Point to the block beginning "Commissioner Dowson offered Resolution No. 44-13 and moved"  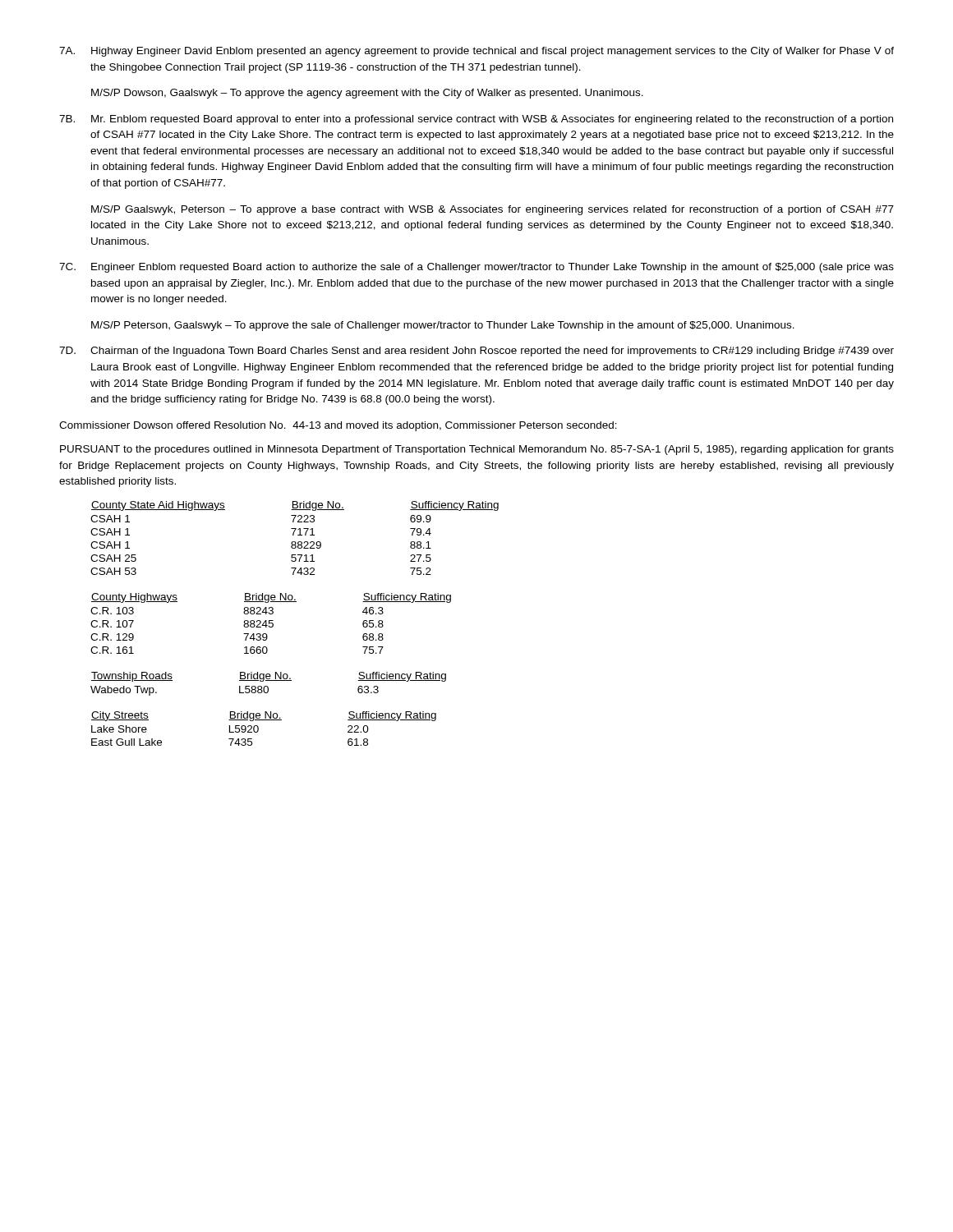tap(338, 425)
